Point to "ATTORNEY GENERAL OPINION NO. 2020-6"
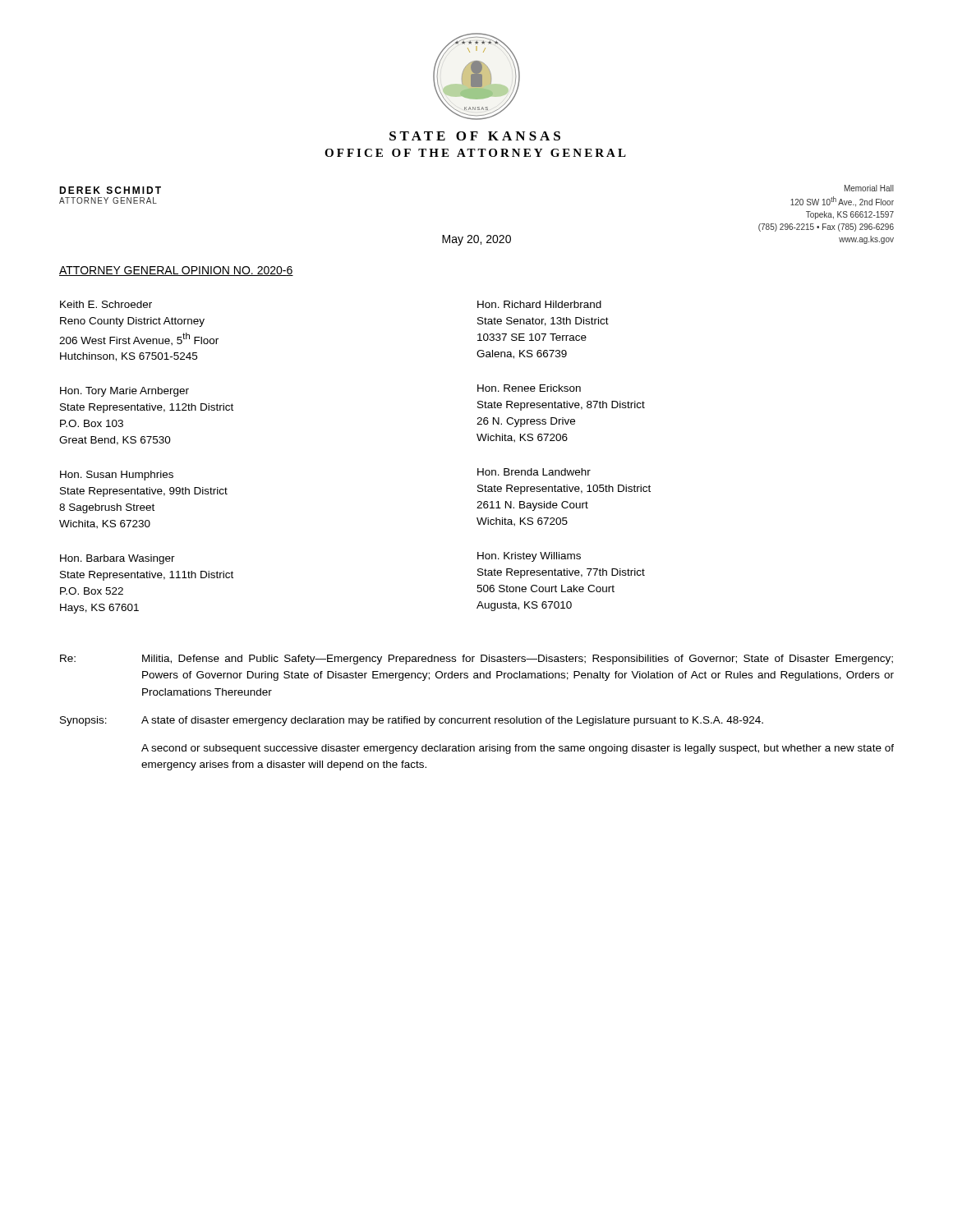953x1232 pixels. pyautogui.click(x=176, y=270)
